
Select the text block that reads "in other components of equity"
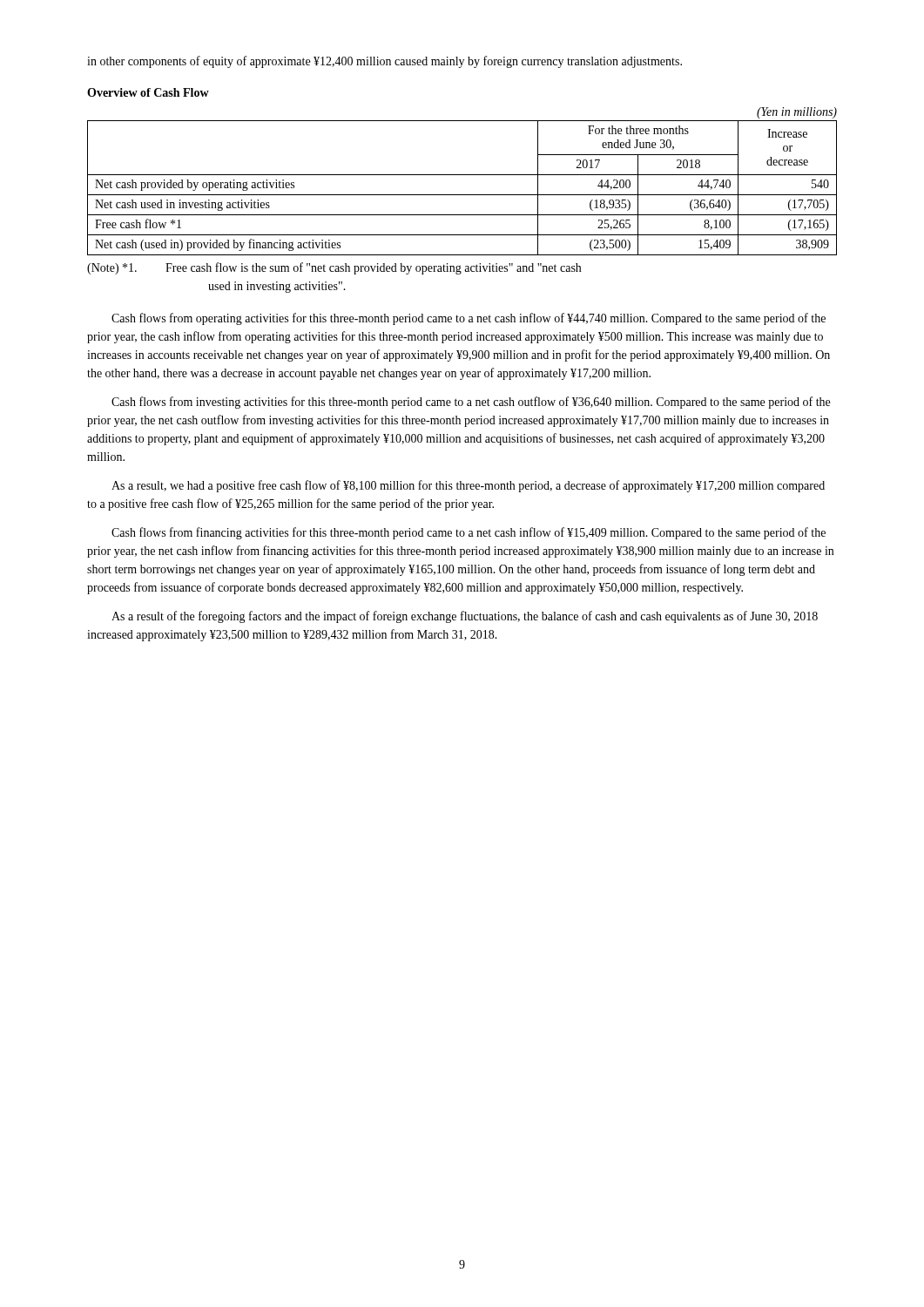click(385, 61)
